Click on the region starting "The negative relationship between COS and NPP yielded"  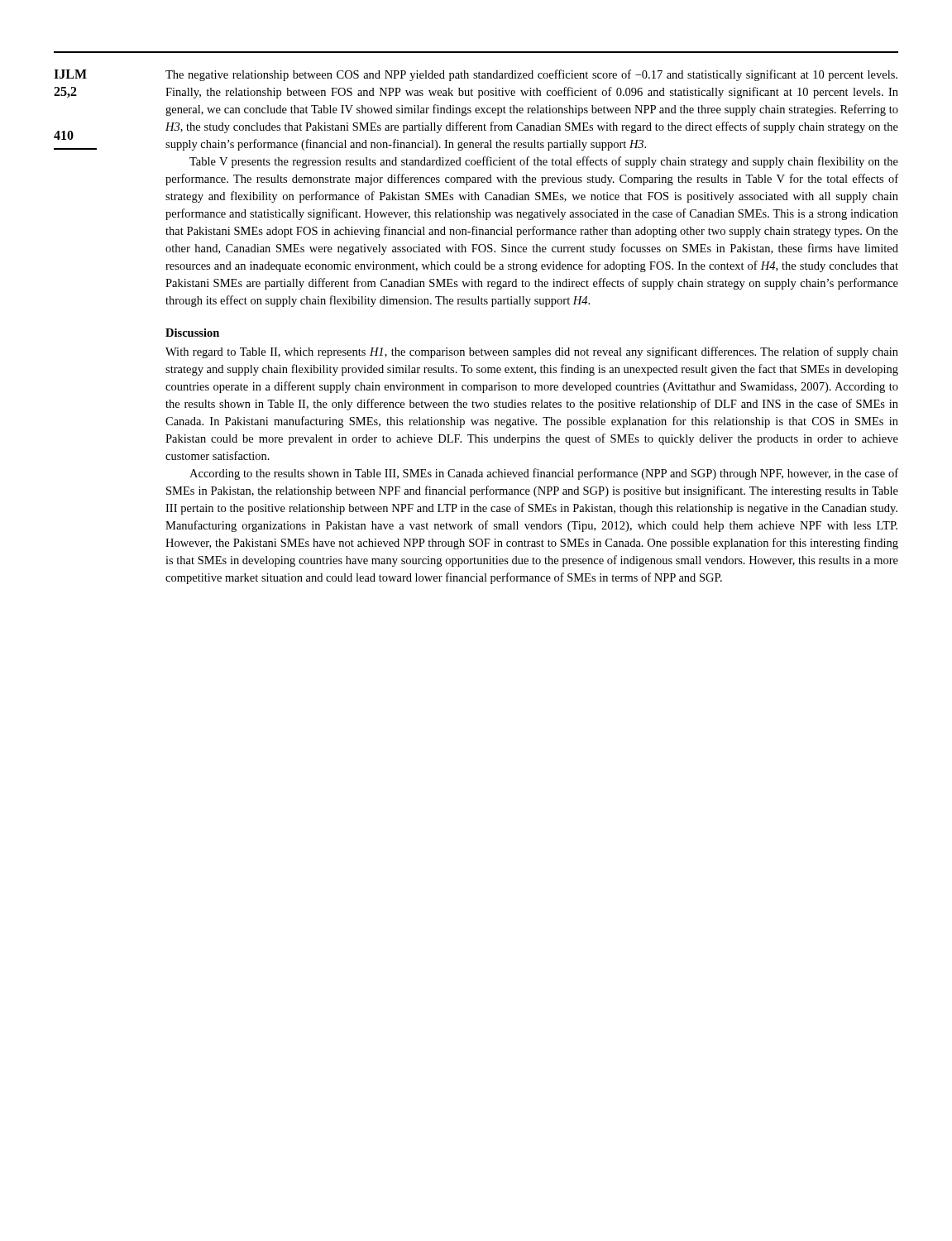pos(532,110)
